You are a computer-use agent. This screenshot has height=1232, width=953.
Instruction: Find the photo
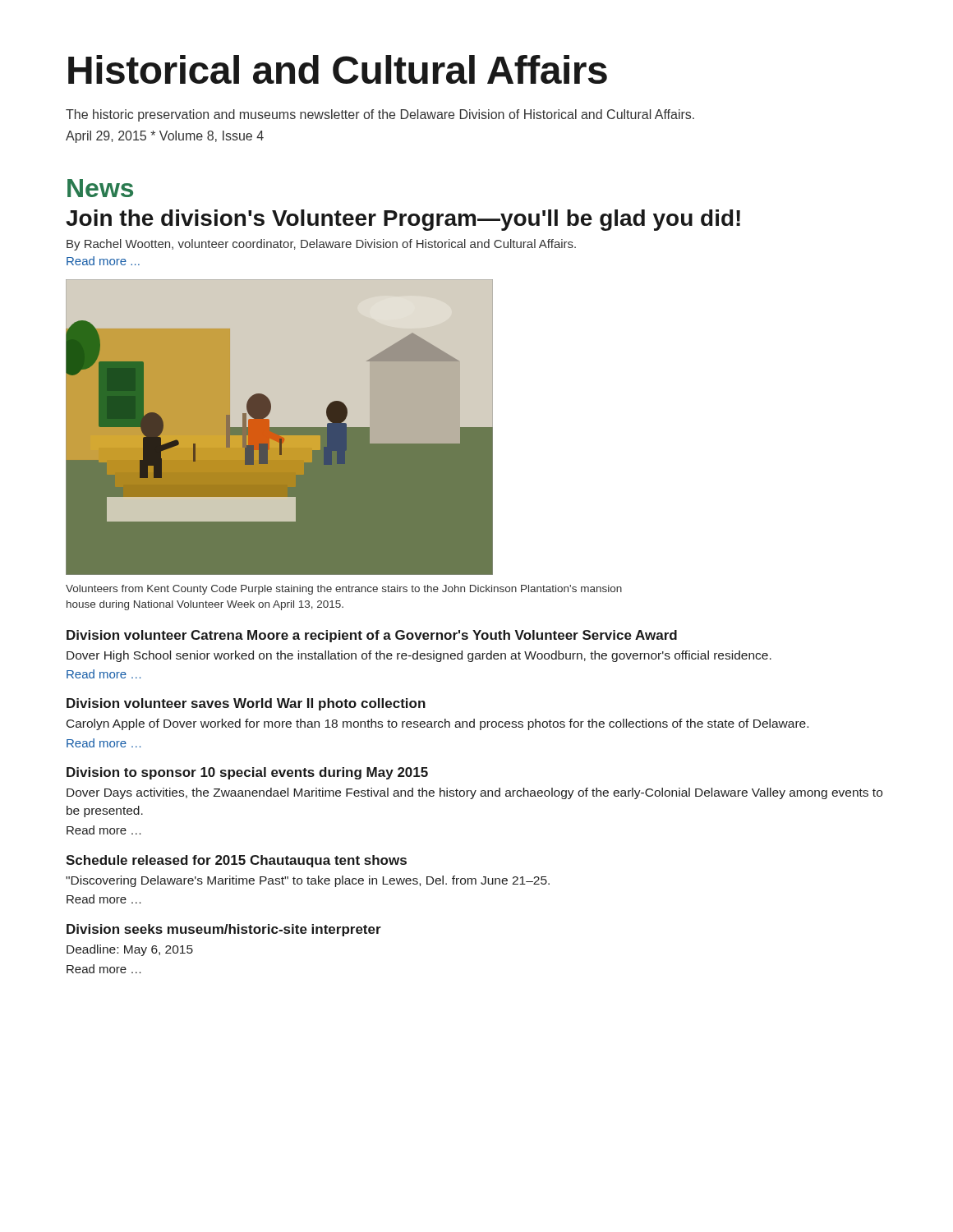pyautogui.click(x=476, y=429)
